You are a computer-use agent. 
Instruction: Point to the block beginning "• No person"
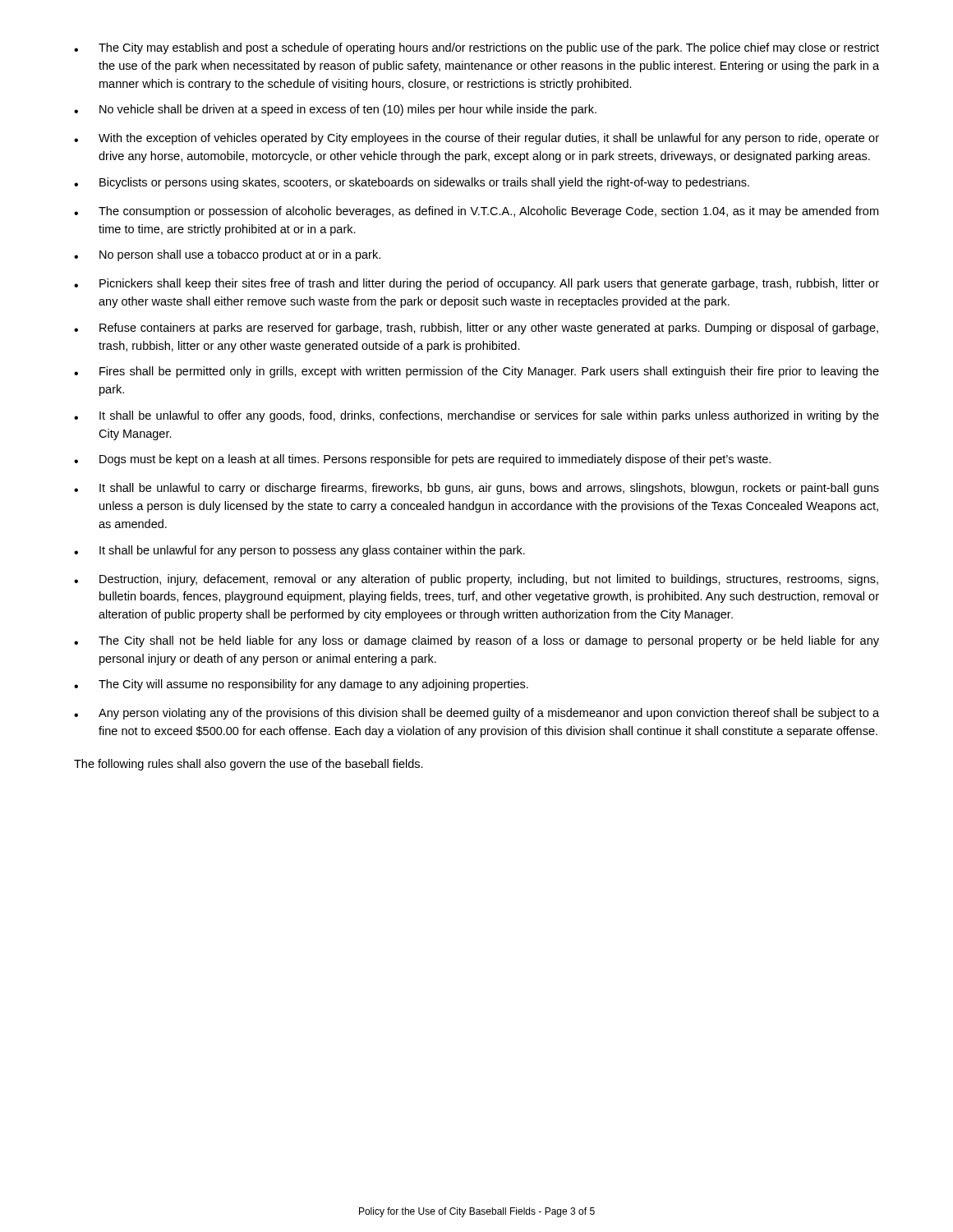(x=227, y=255)
